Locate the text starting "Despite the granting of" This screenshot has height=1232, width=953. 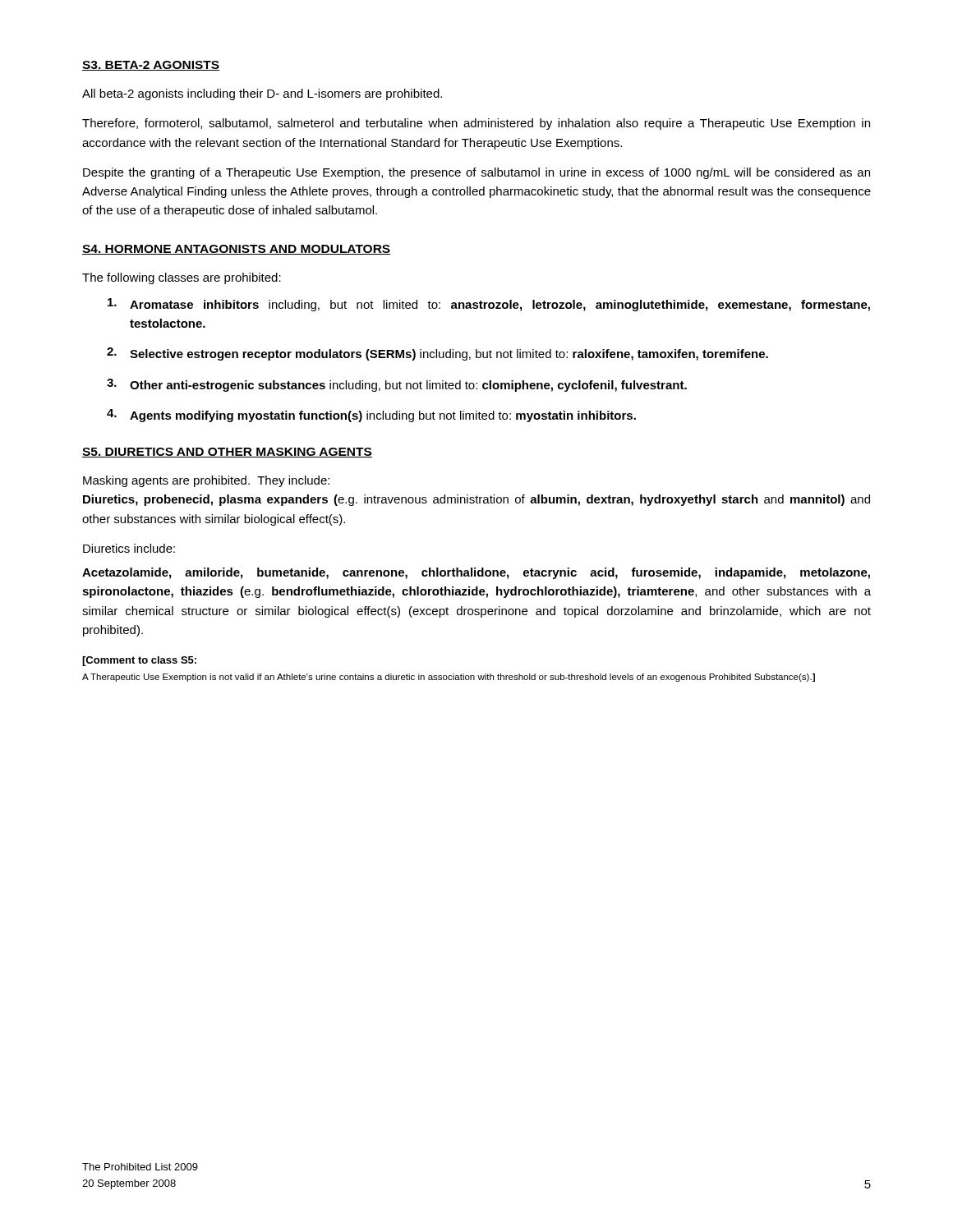(476, 191)
